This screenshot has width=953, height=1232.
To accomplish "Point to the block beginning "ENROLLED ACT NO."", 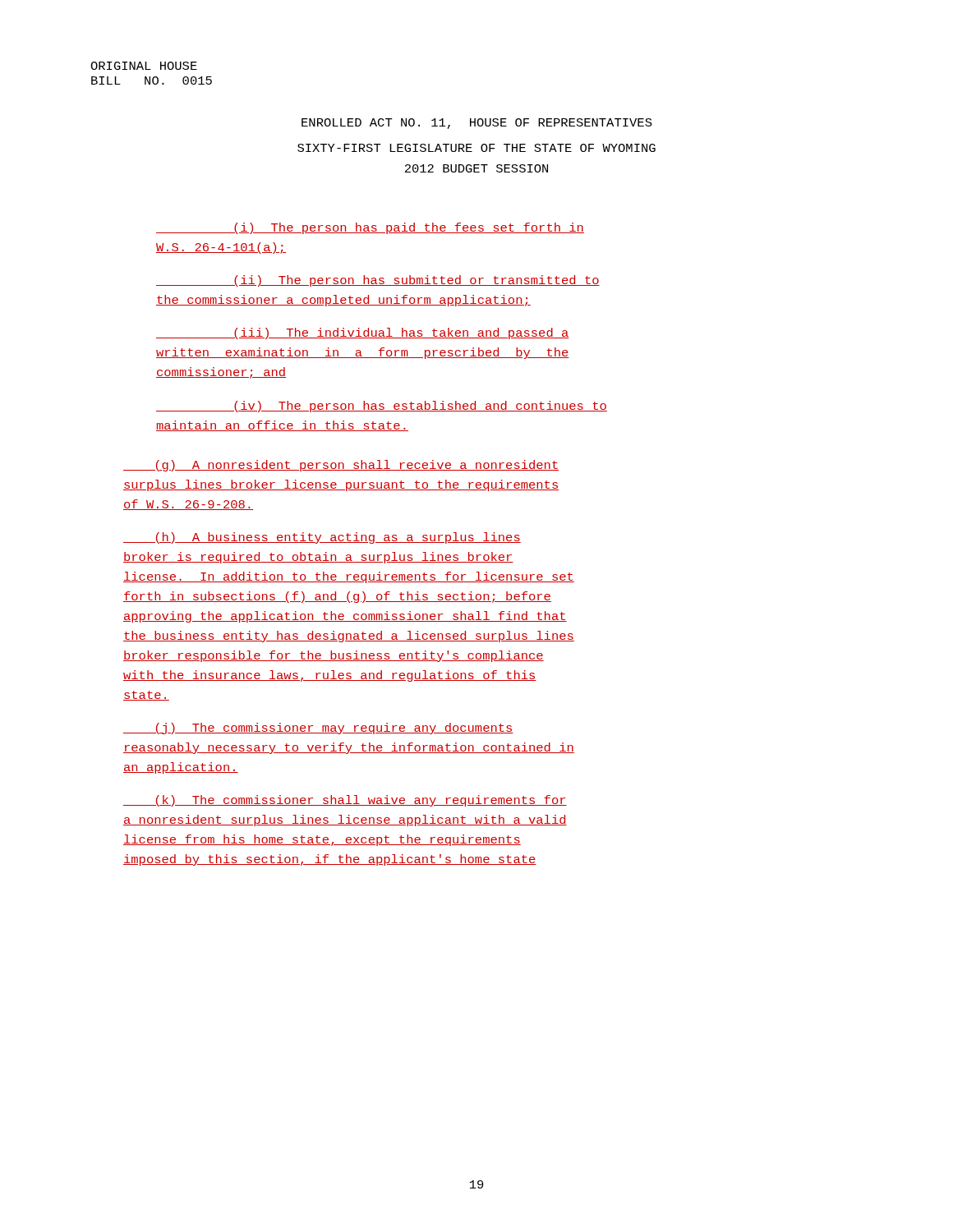I will coord(476,124).
